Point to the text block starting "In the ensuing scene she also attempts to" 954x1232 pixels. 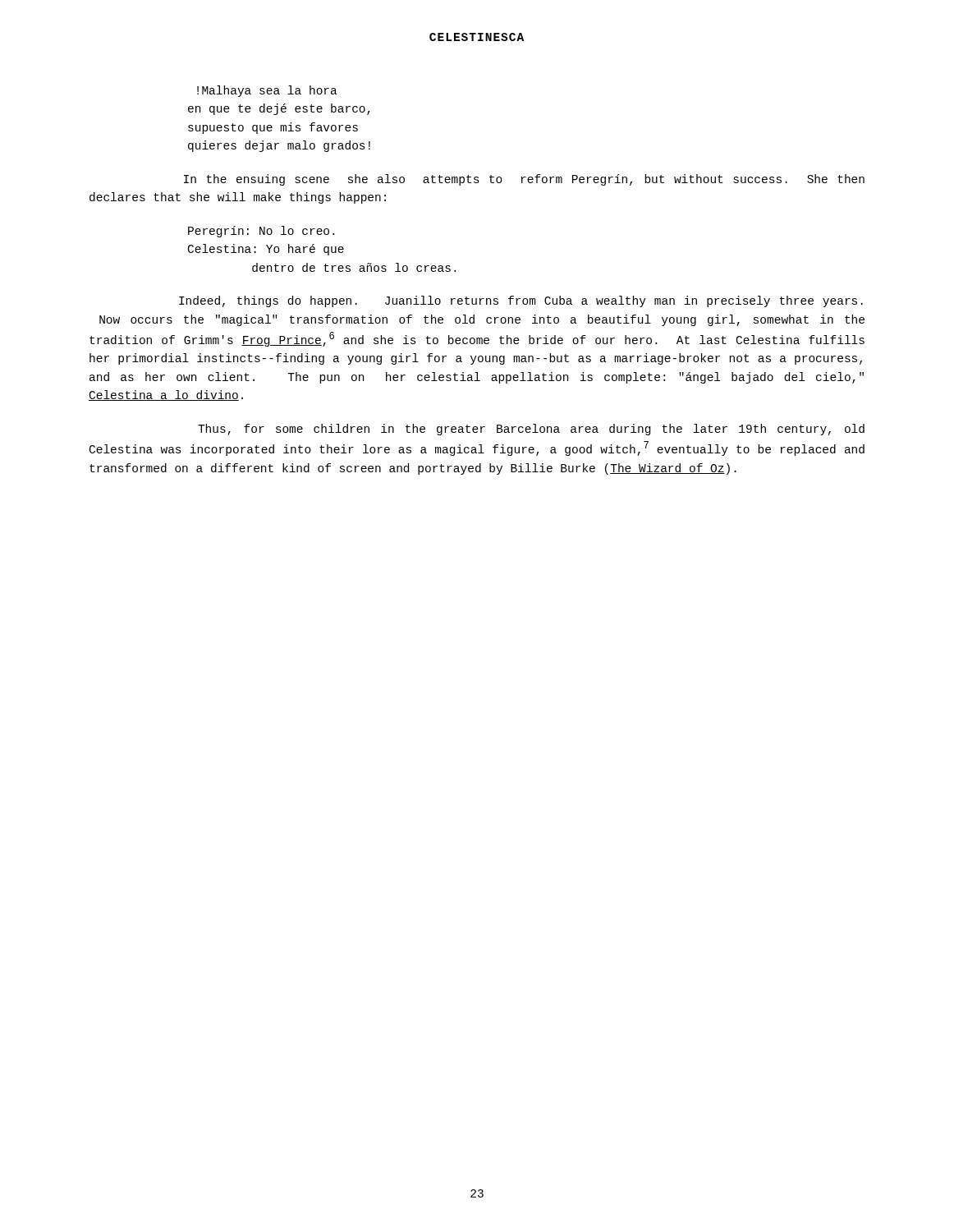[477, 189]
